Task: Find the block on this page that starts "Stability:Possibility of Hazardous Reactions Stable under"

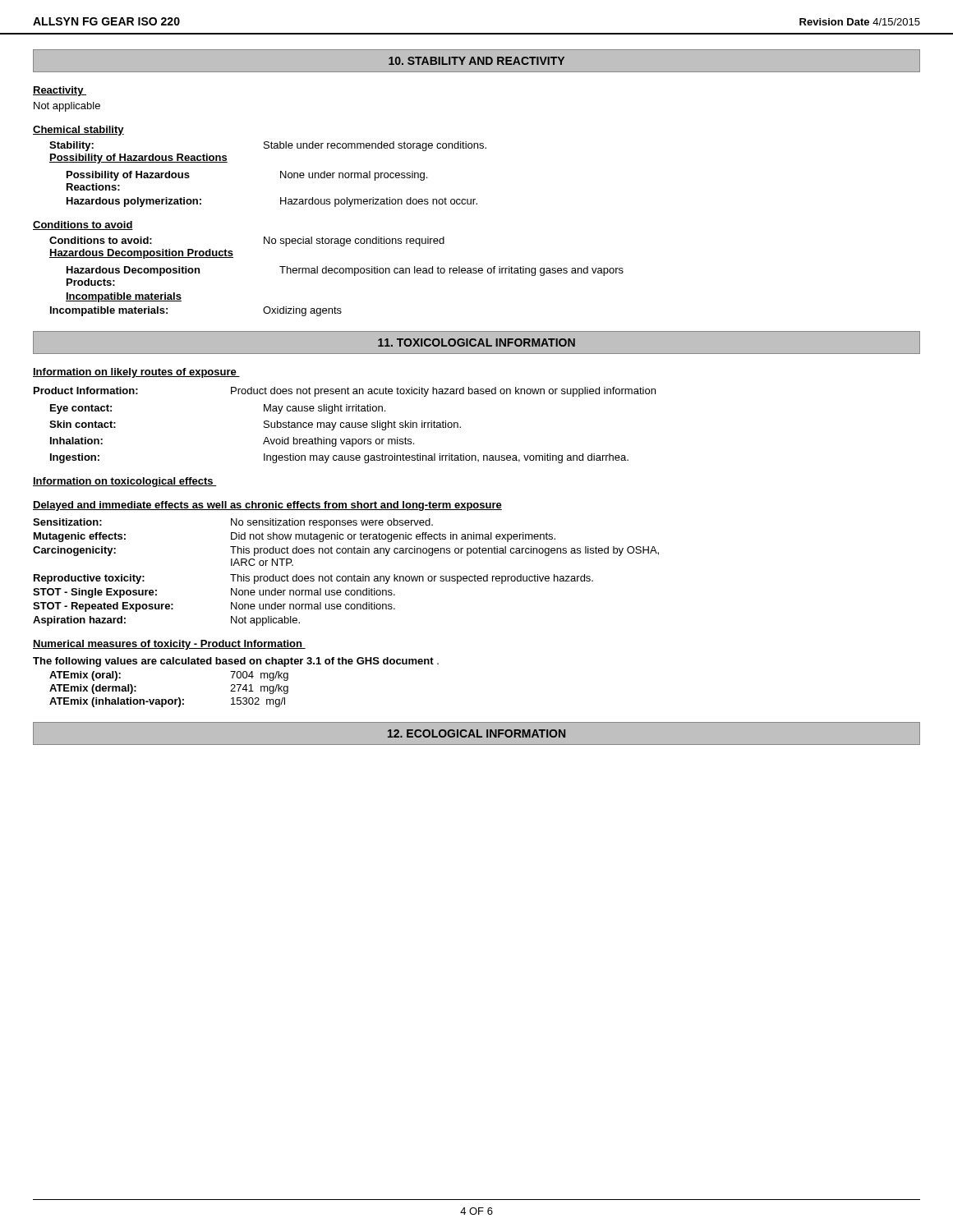Action: coord(476,151)
